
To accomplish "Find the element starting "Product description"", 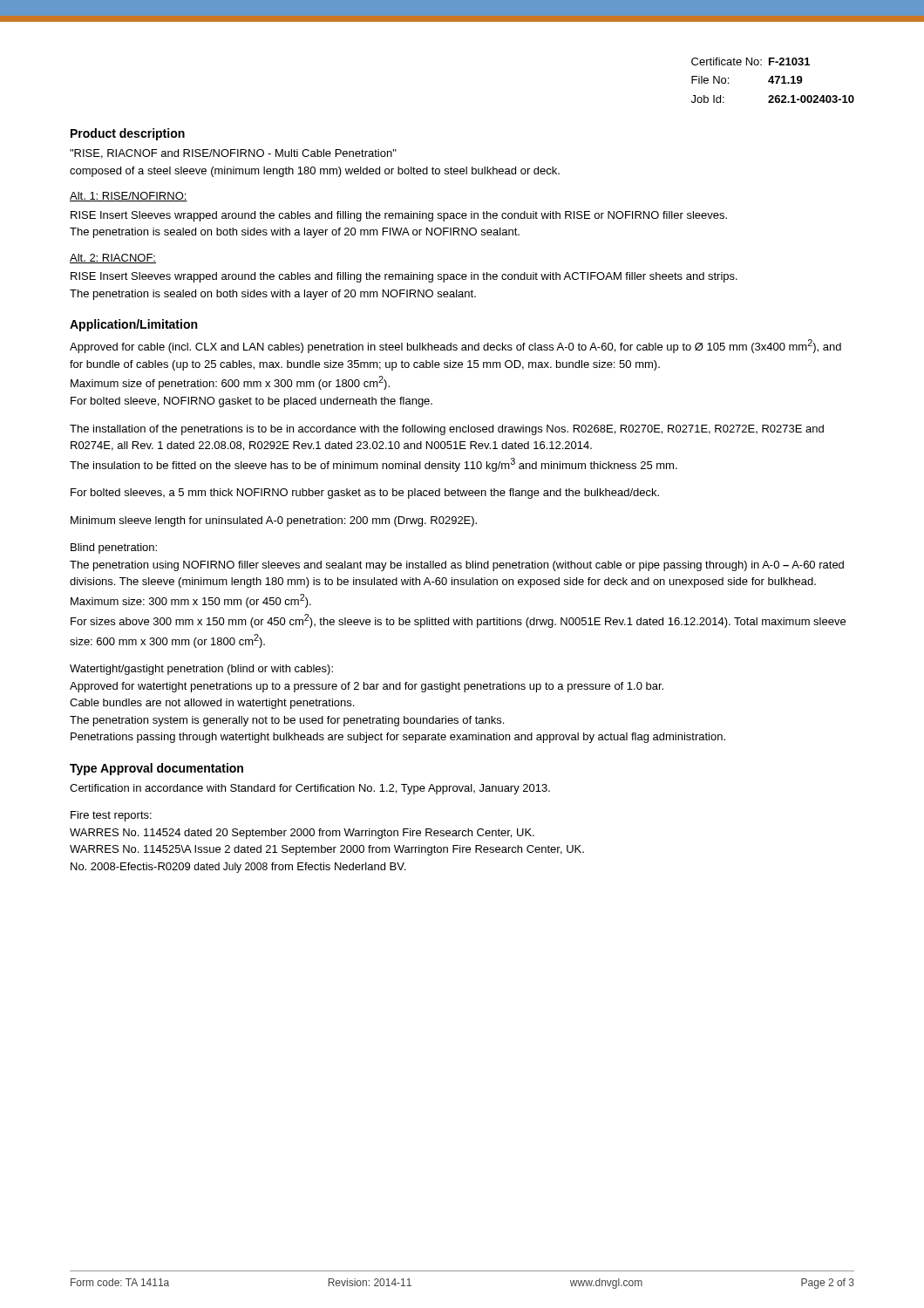I will (127, 133).
